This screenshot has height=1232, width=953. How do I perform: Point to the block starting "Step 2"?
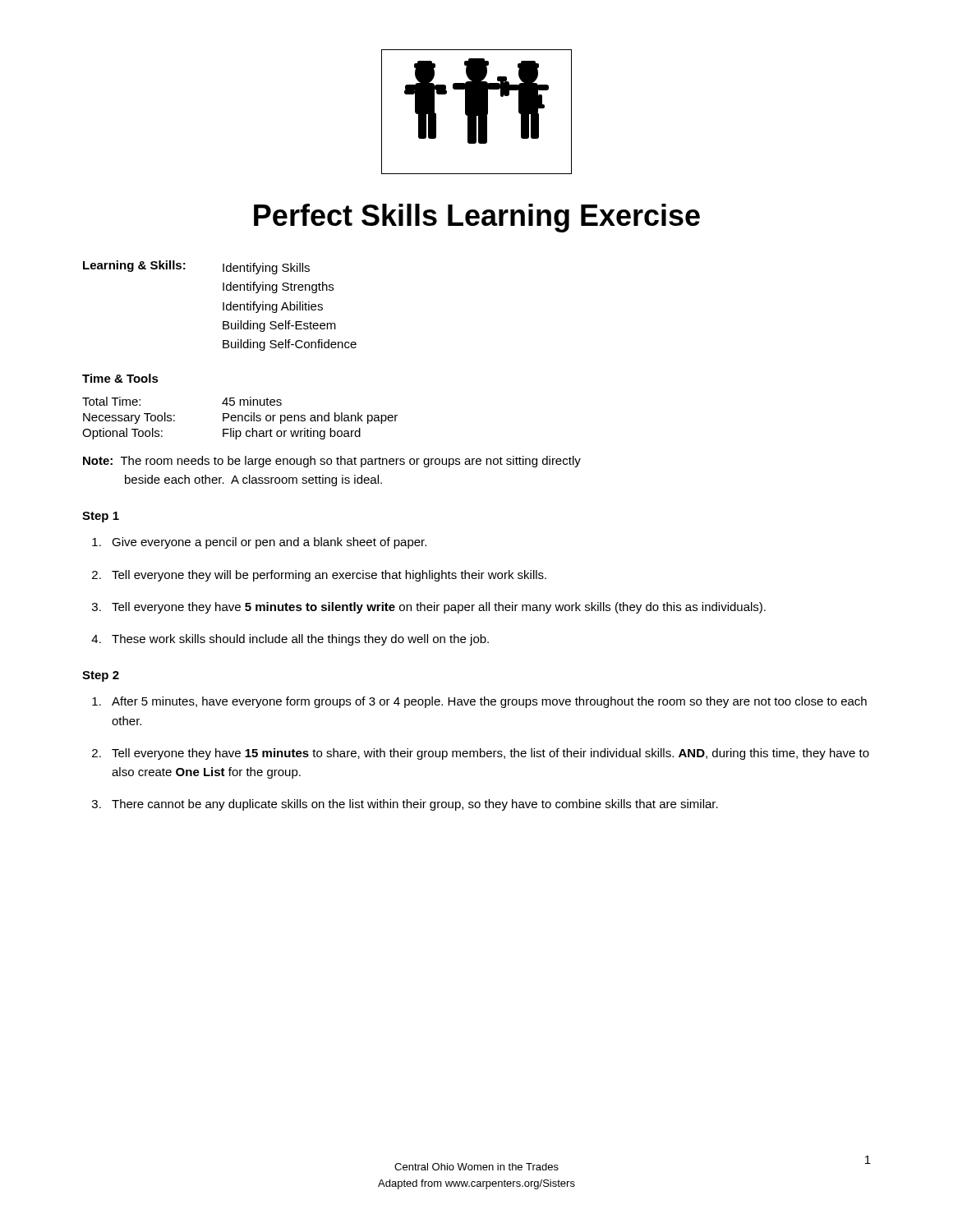pyautogui.click(x=101, y=675)
